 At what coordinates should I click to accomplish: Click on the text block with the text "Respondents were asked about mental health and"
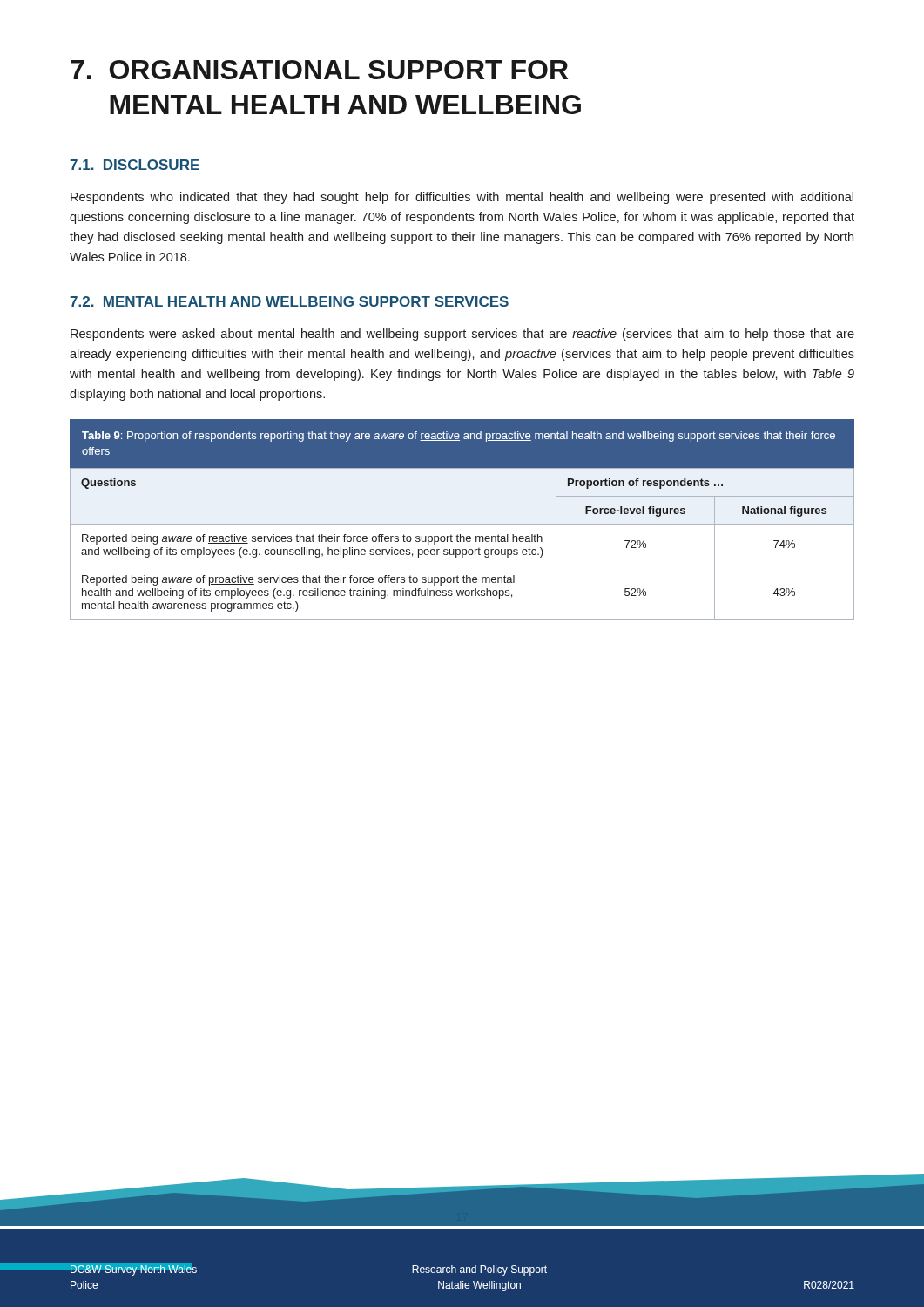point(462,364)
